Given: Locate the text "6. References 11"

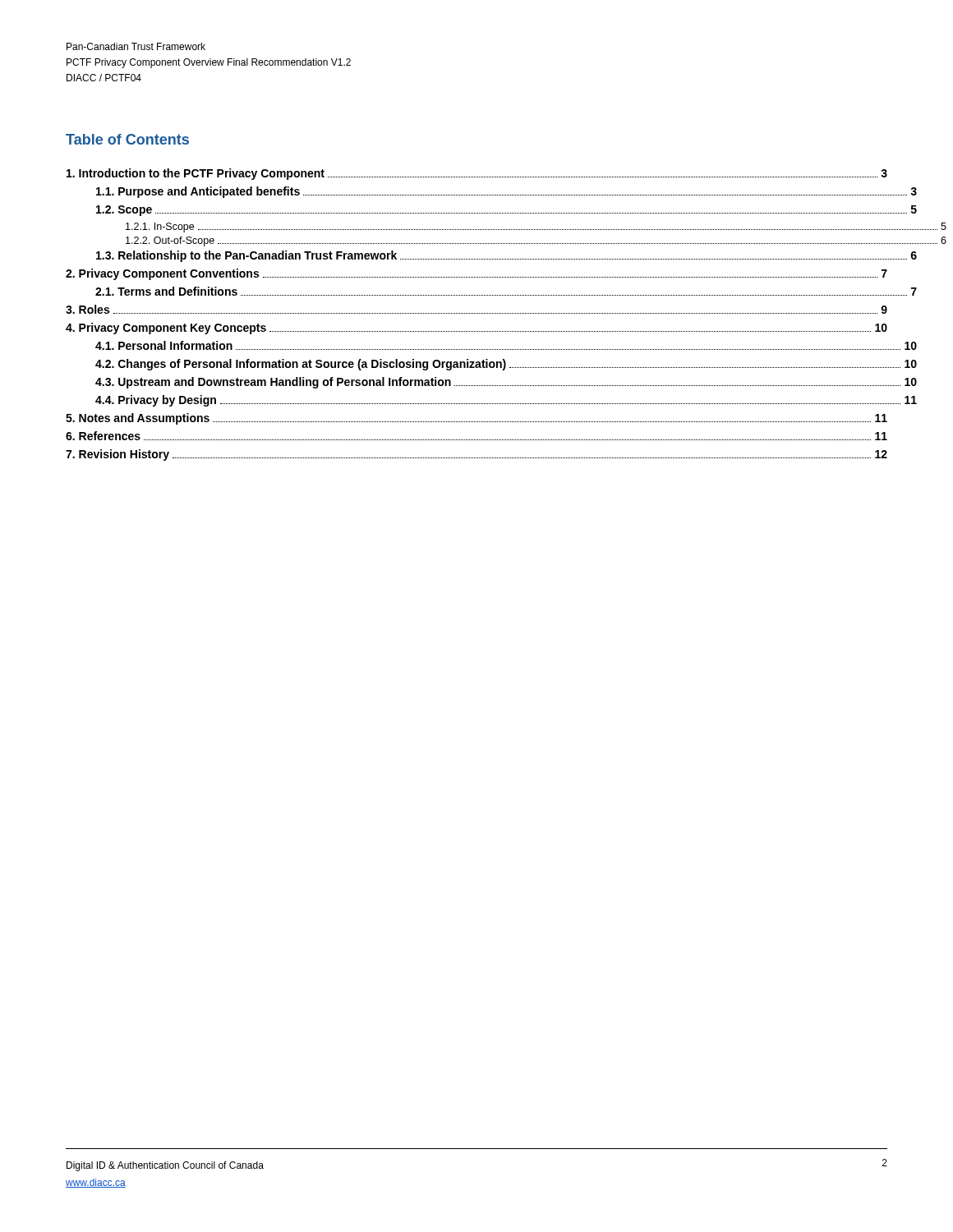Looking at the screenshot, I should (476, 436).
